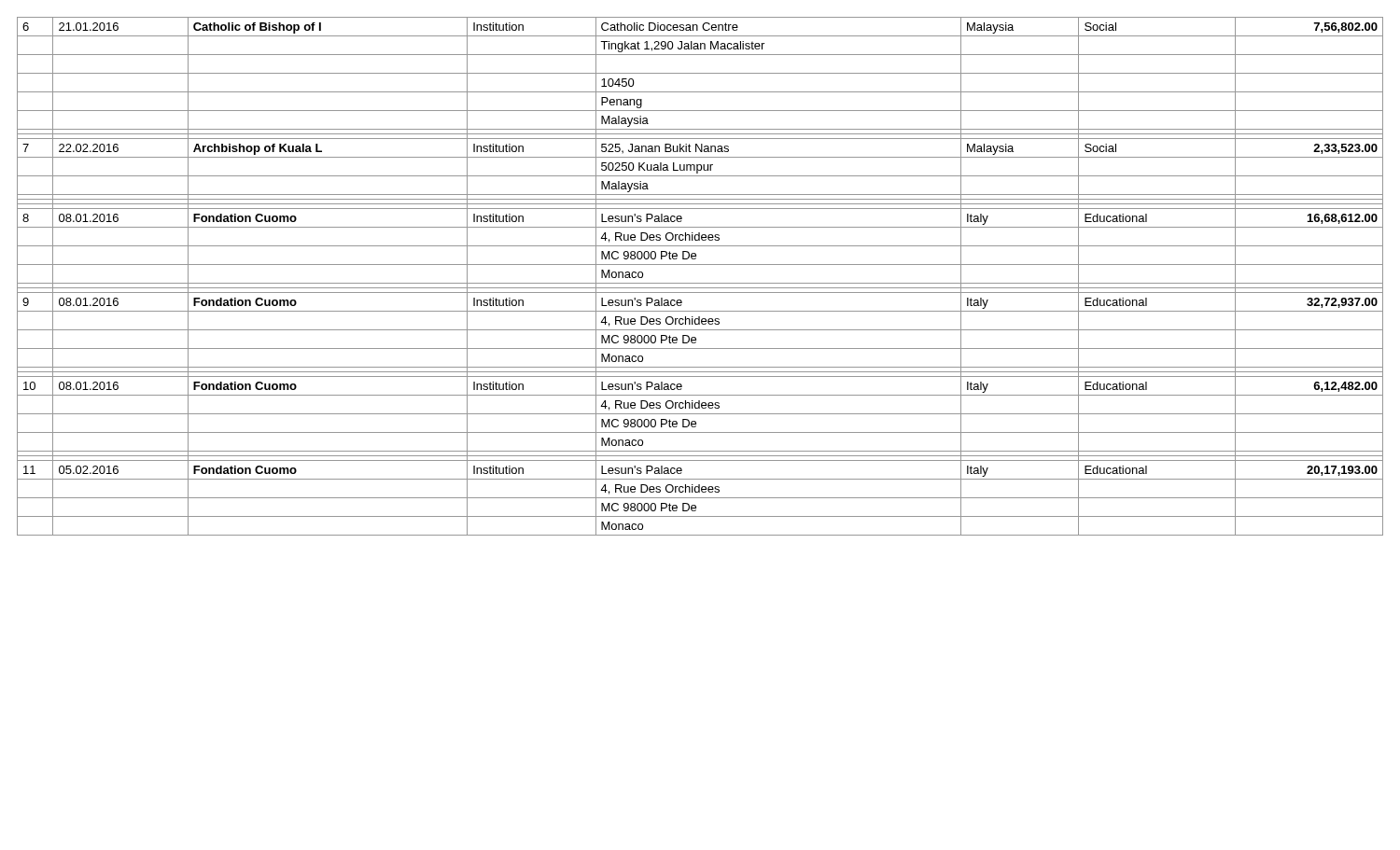The width and height of the screenshot is (1400, 850).
Task: Find the table that mentions "Fondation Cuomo"
Action: coord(700,276)
